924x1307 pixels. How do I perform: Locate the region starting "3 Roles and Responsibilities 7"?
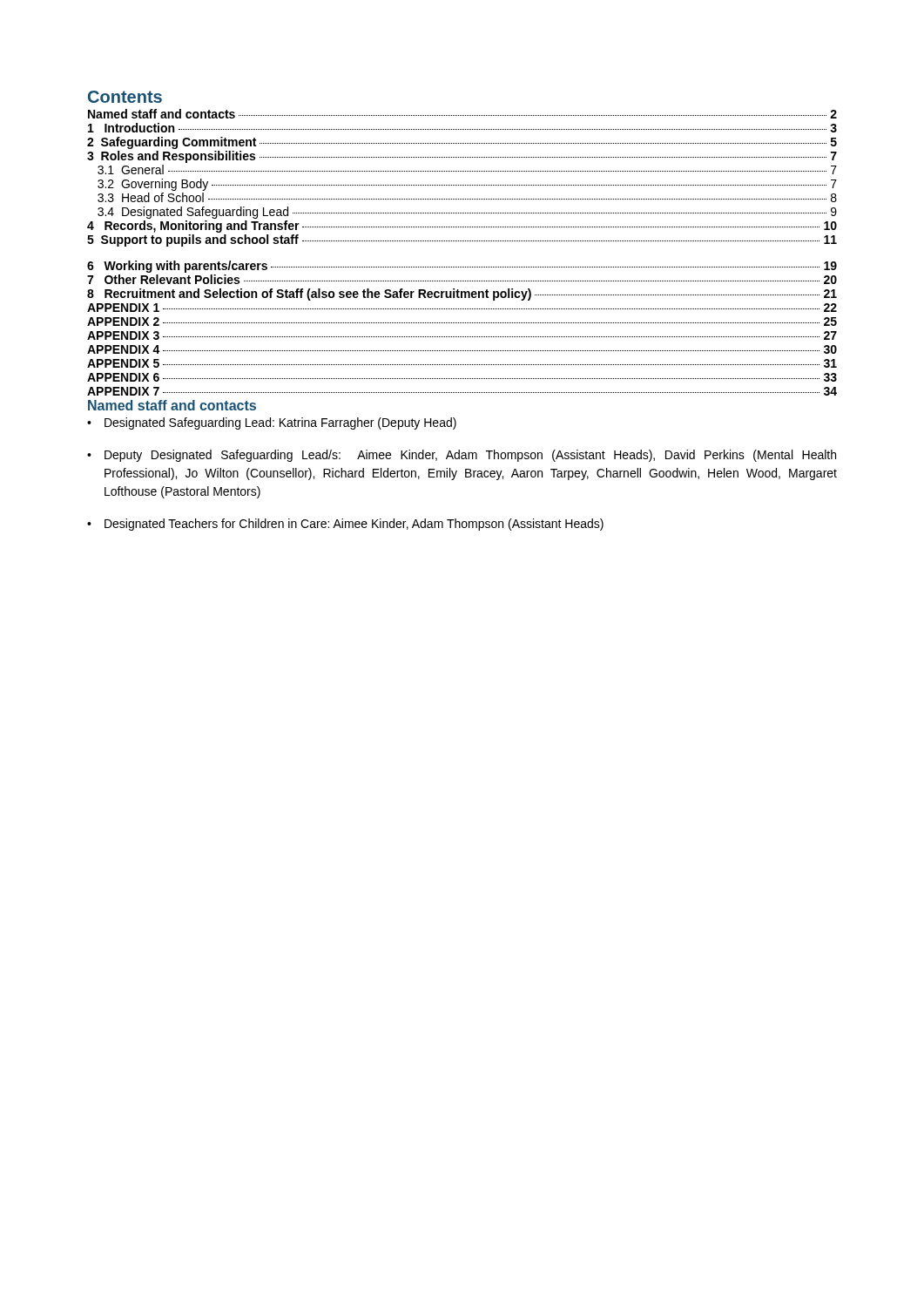[x=462, y=156]
